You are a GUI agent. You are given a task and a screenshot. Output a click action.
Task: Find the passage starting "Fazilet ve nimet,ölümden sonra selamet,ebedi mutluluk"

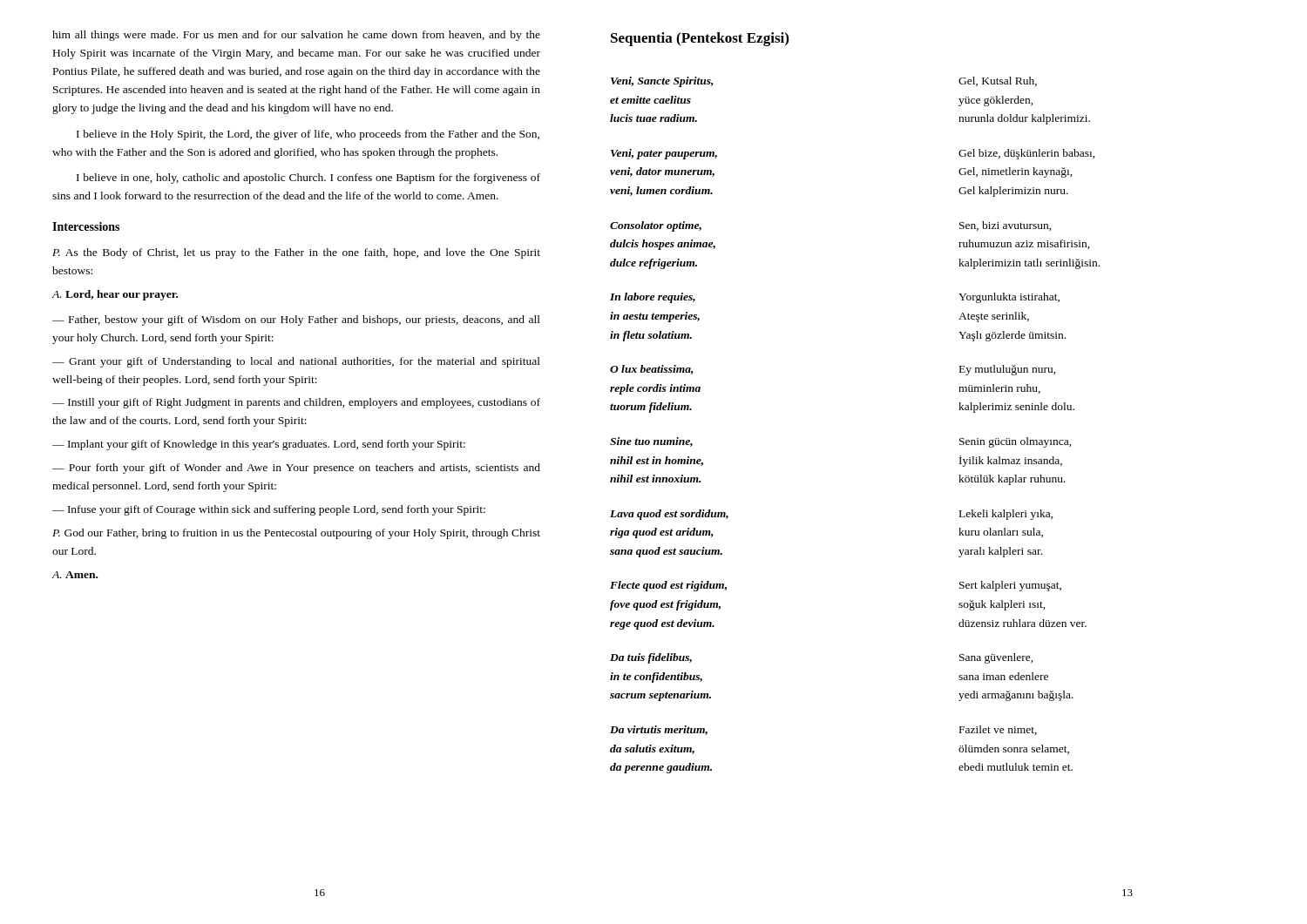998,730
